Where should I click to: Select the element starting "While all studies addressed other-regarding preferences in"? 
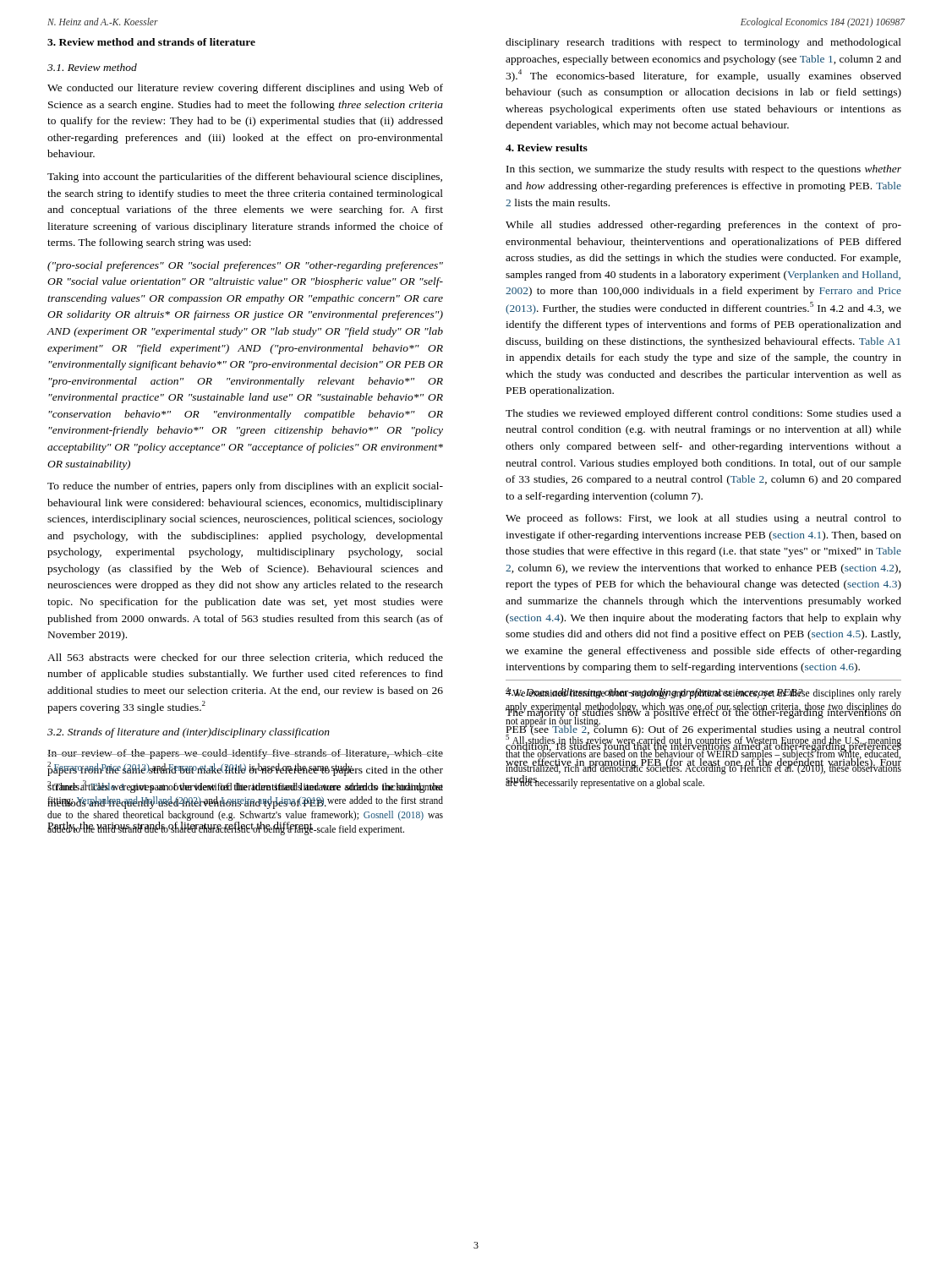coord(703,308)
